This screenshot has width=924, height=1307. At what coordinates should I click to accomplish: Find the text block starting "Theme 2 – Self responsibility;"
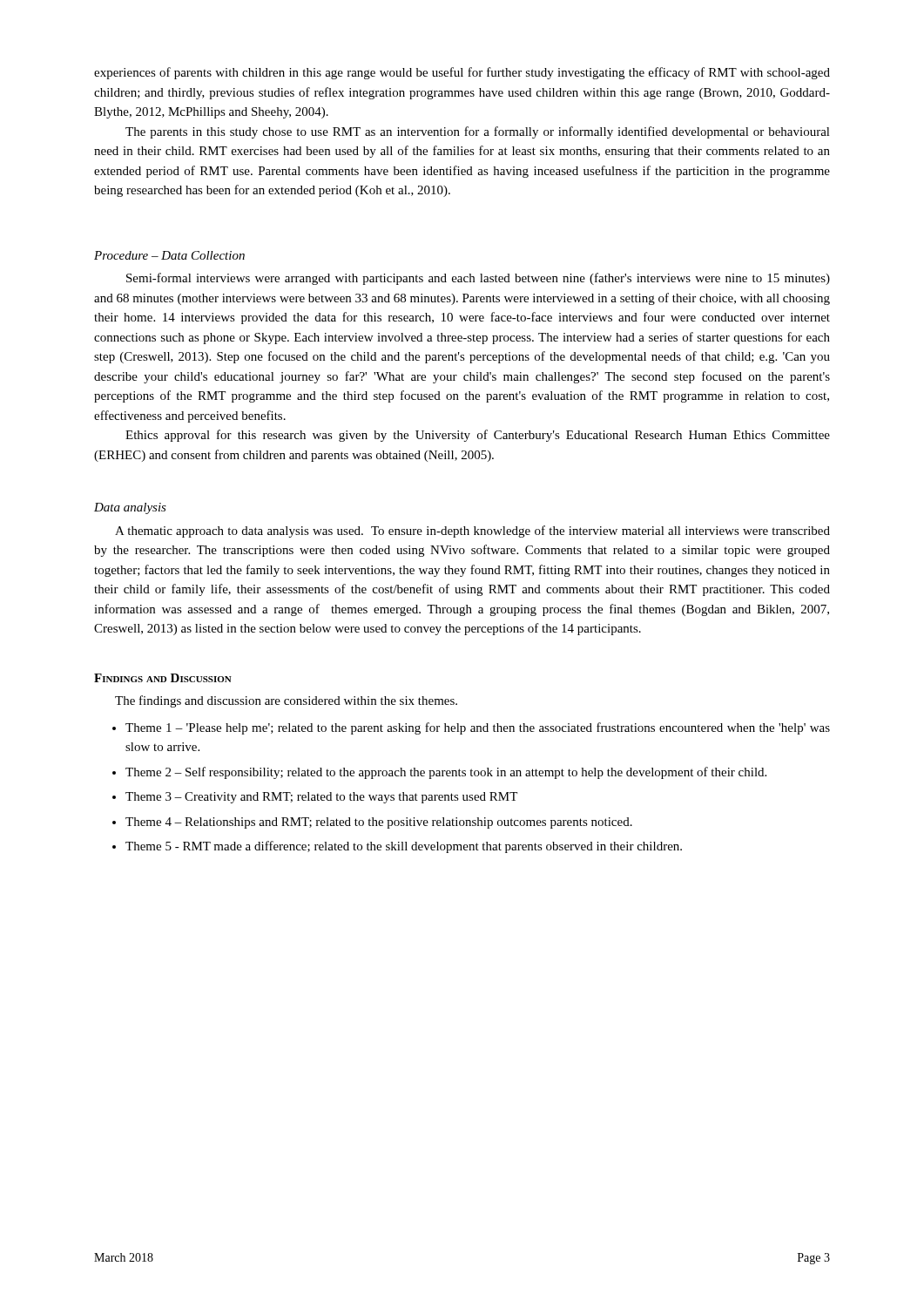478,772
